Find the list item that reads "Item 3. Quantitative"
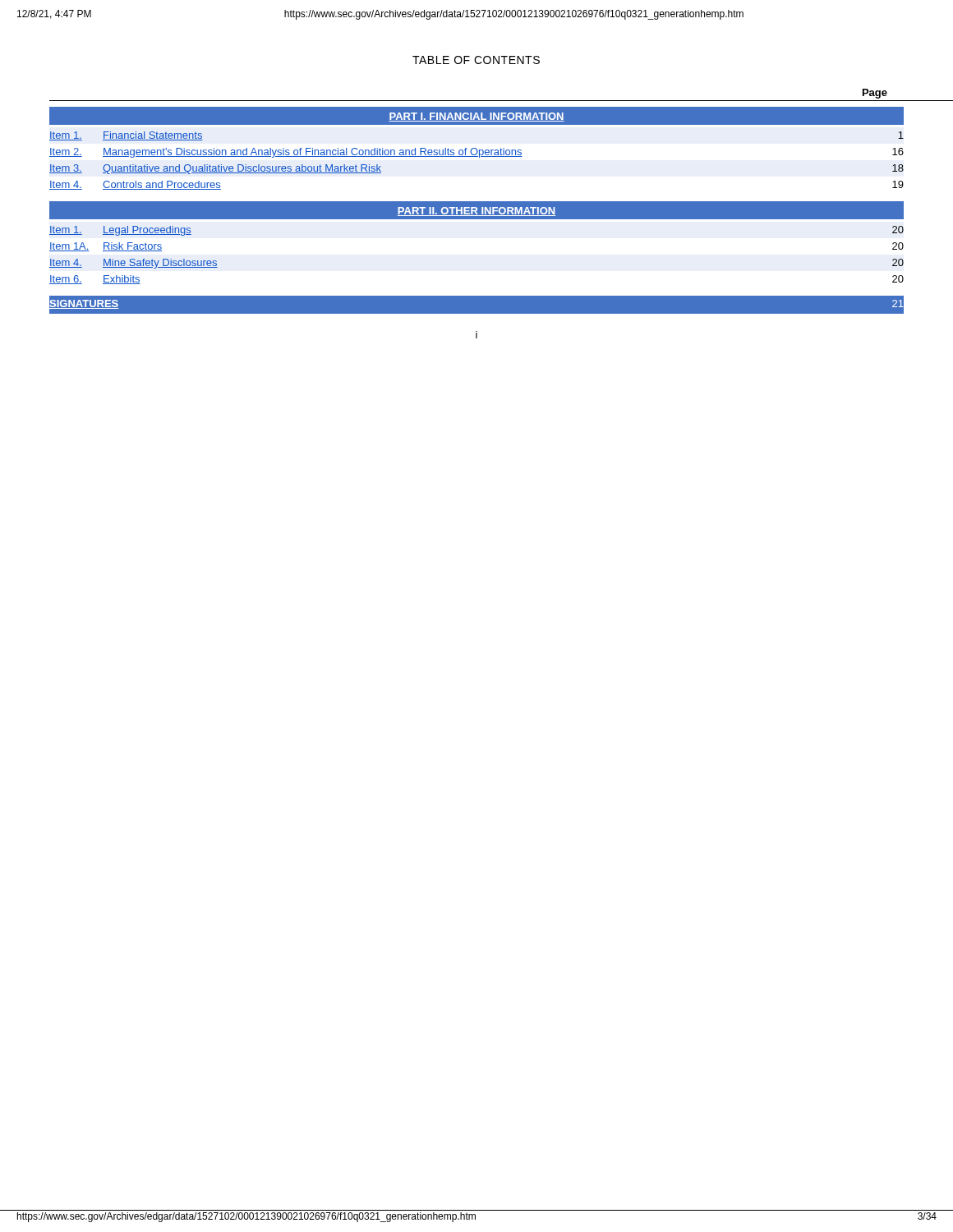 (476, 168)
